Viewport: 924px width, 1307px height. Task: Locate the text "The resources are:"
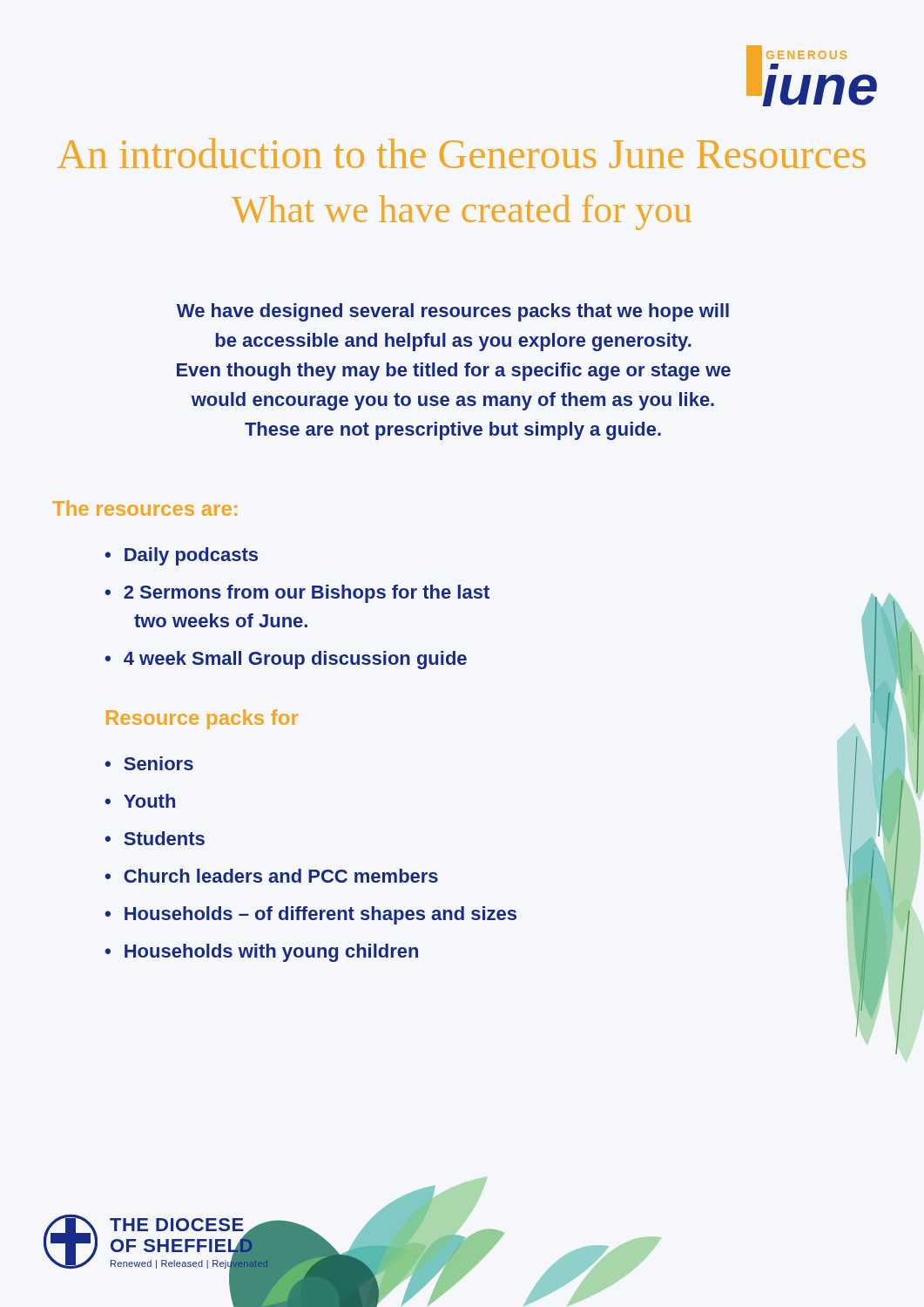coord(146,508)
